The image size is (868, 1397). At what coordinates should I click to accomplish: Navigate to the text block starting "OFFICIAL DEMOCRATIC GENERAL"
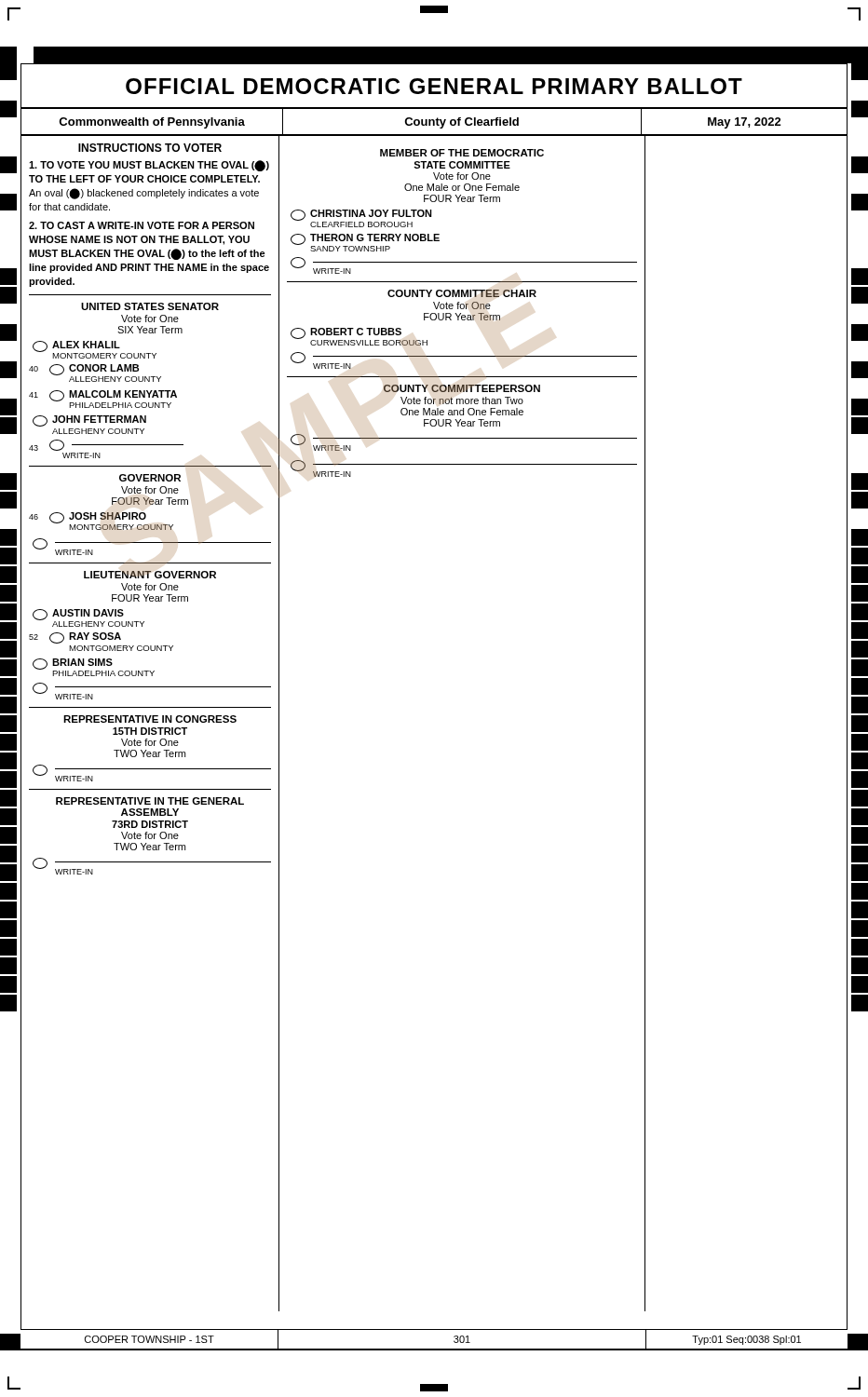point(434,86)
